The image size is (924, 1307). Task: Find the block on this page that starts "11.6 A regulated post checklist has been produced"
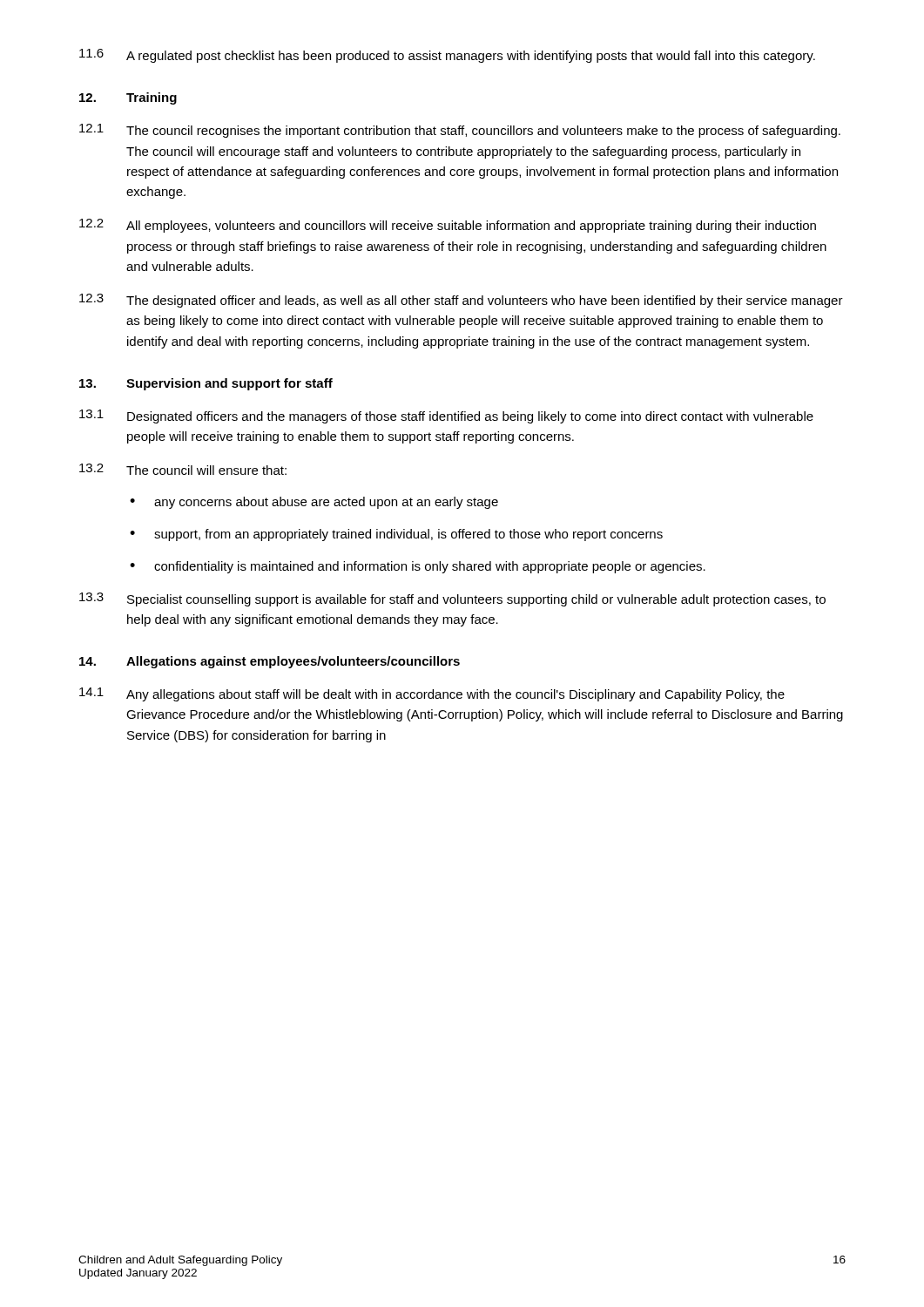462,55
